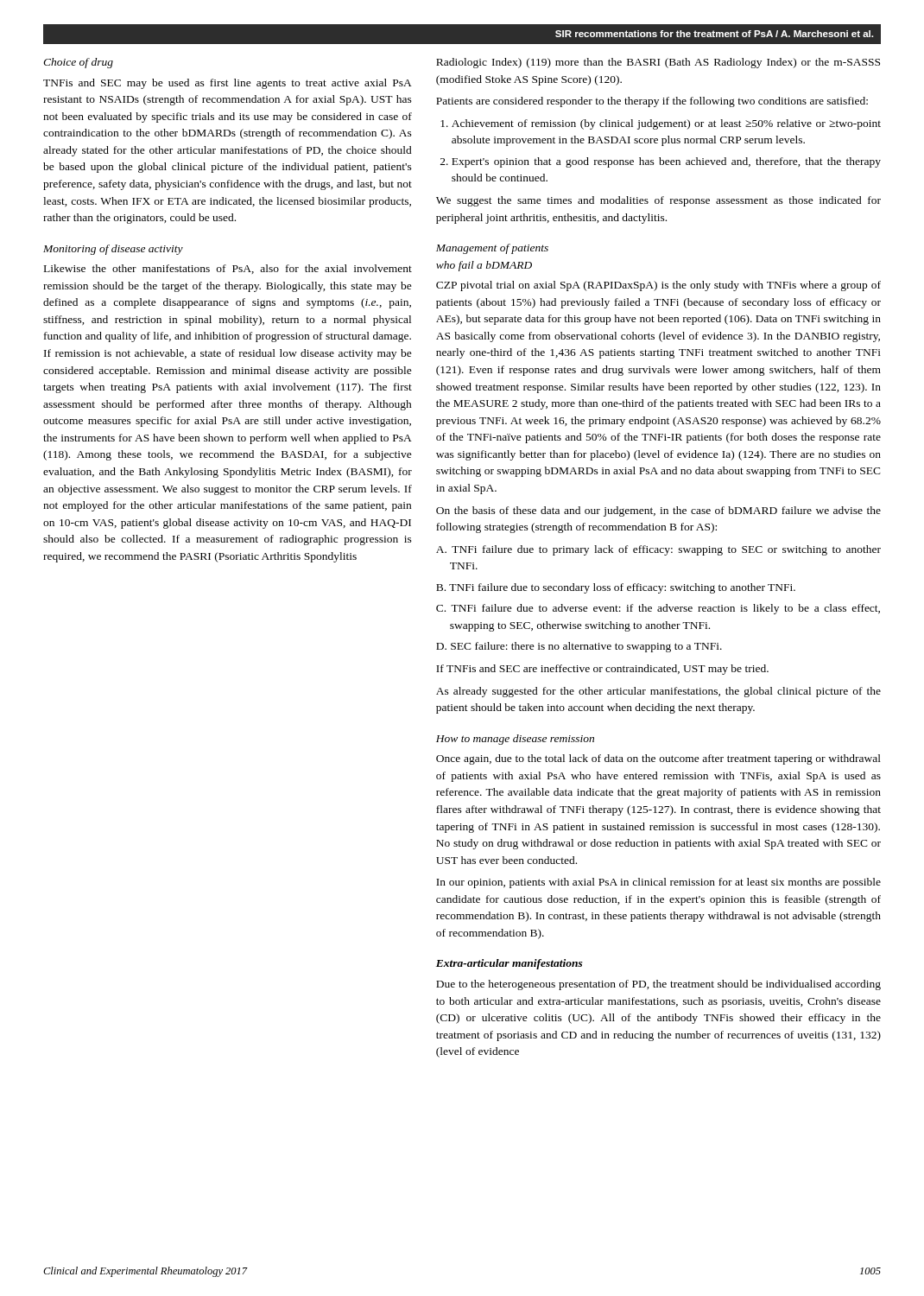Viewport: 924px width, 1296px height.
Task: Click on the list item containing "Expert's opinion that a good"
Action: click(666, 169)
